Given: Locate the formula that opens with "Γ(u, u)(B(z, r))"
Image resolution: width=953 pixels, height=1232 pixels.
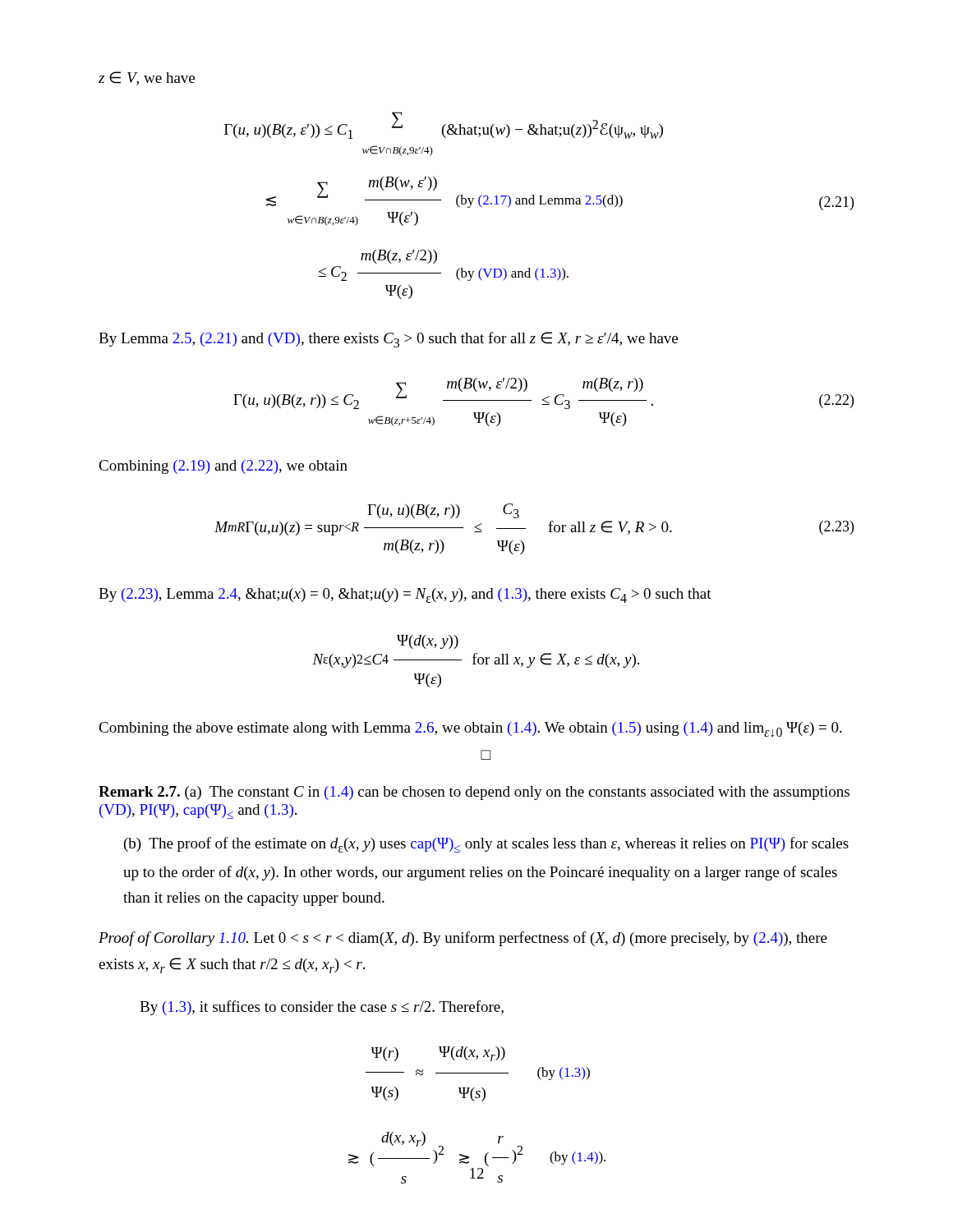Looking at the screenshot, I should pyautogui.click(x=476, y=401).
